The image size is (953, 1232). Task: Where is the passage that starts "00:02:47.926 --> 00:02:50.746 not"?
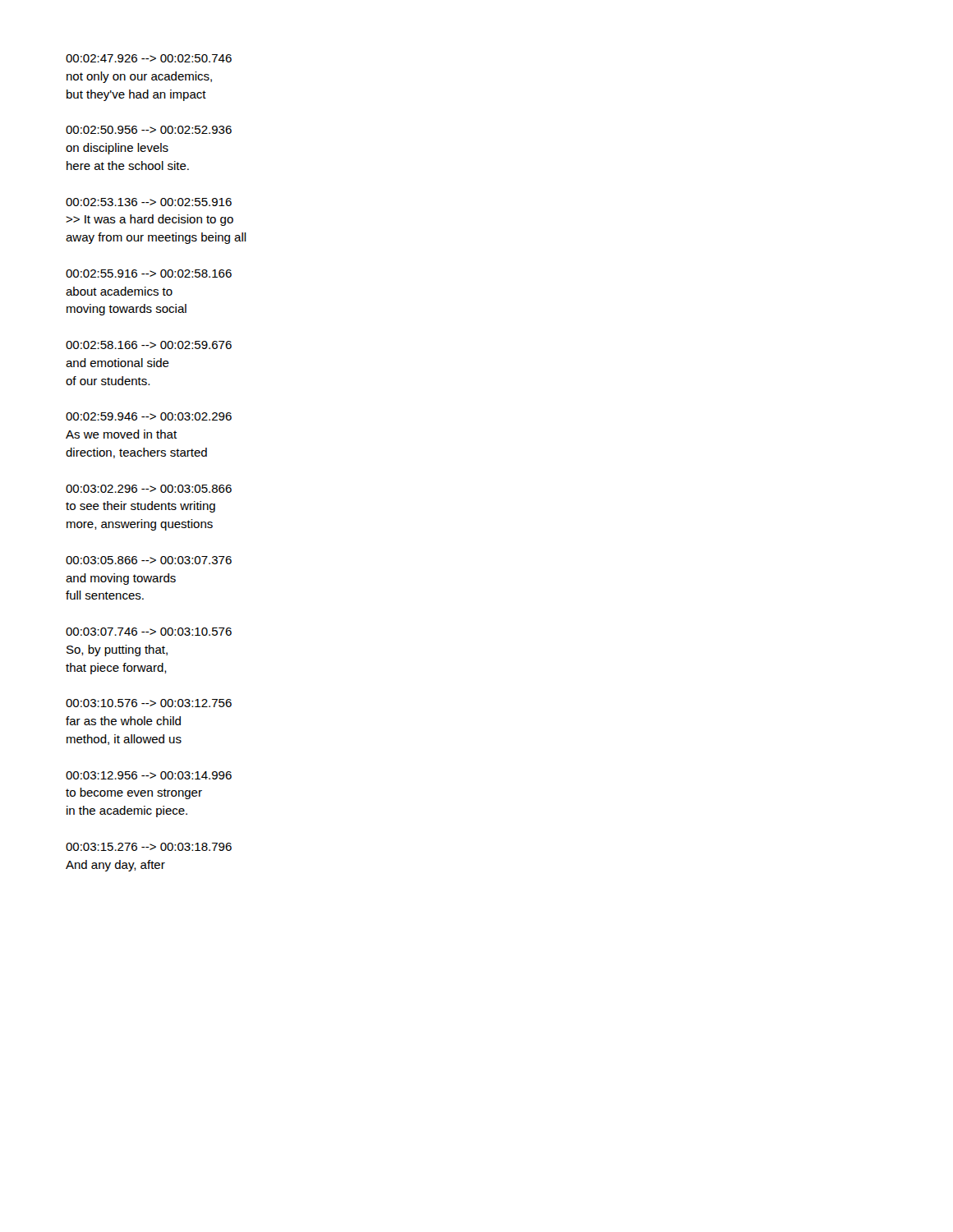[149, 58]
